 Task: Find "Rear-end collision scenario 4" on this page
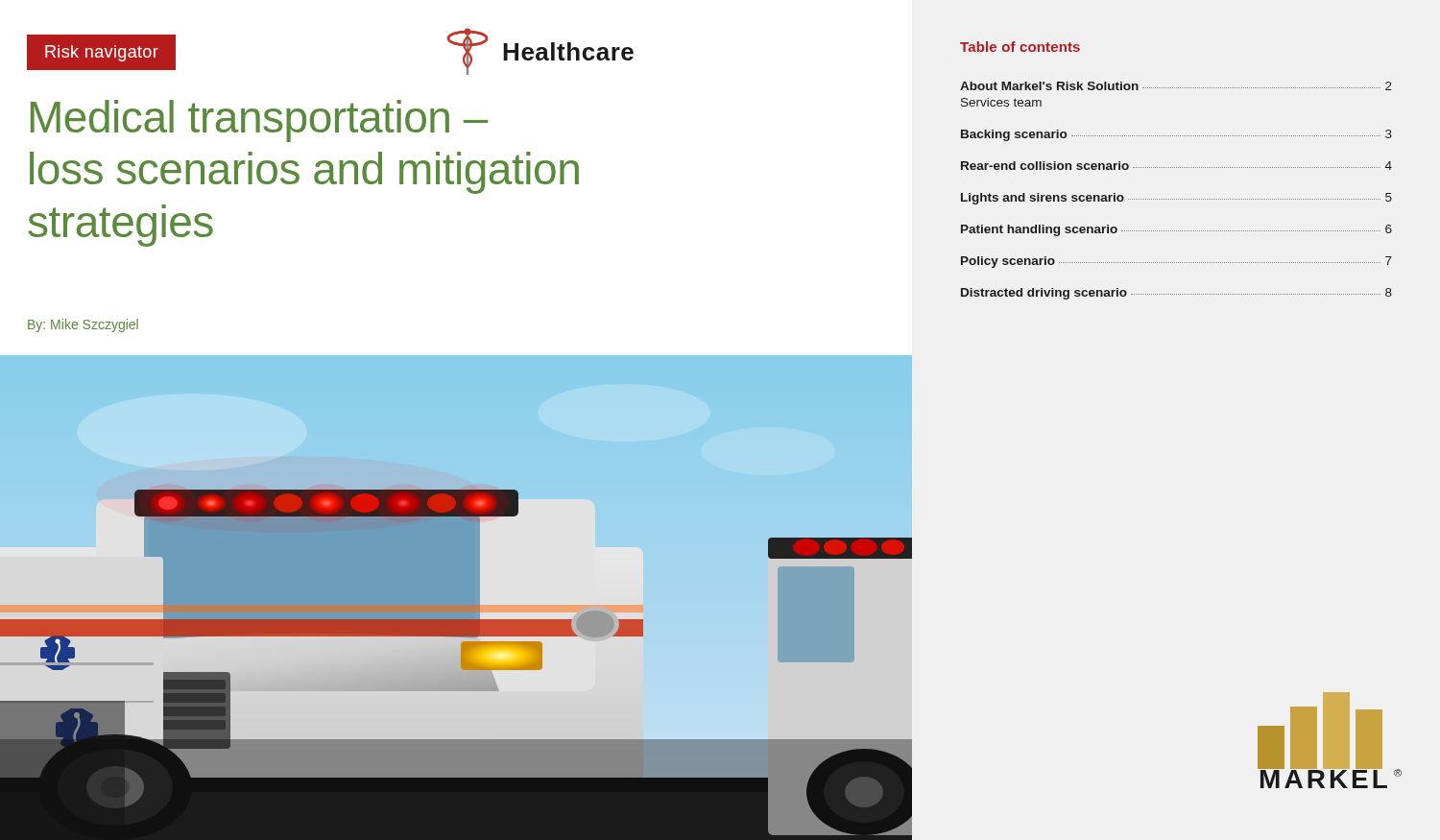coord(1176,165)
